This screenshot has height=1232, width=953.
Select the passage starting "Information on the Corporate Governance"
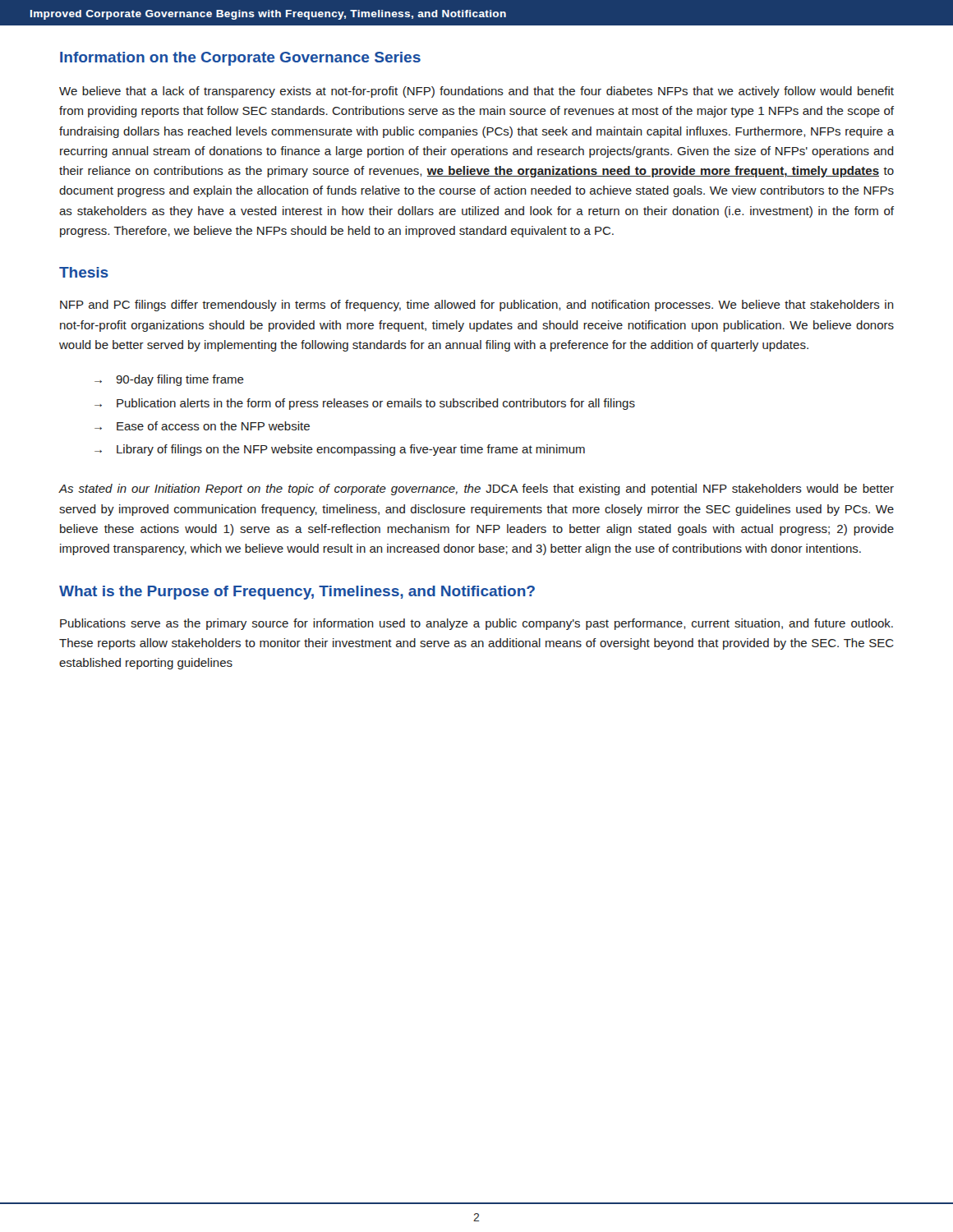pos(240,57)
